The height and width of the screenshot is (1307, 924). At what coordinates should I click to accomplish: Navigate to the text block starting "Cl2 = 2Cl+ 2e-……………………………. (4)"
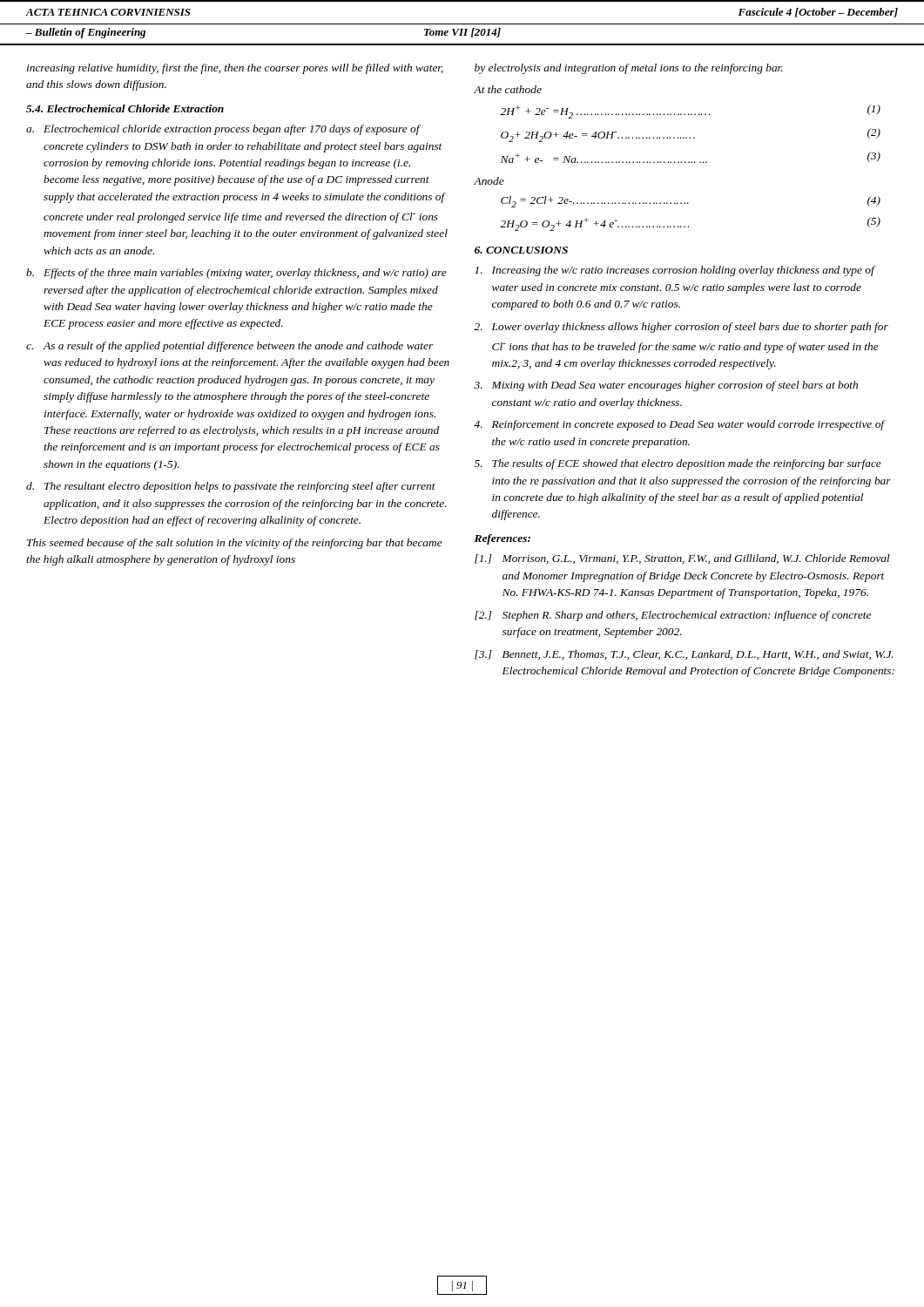coord(699,201)
